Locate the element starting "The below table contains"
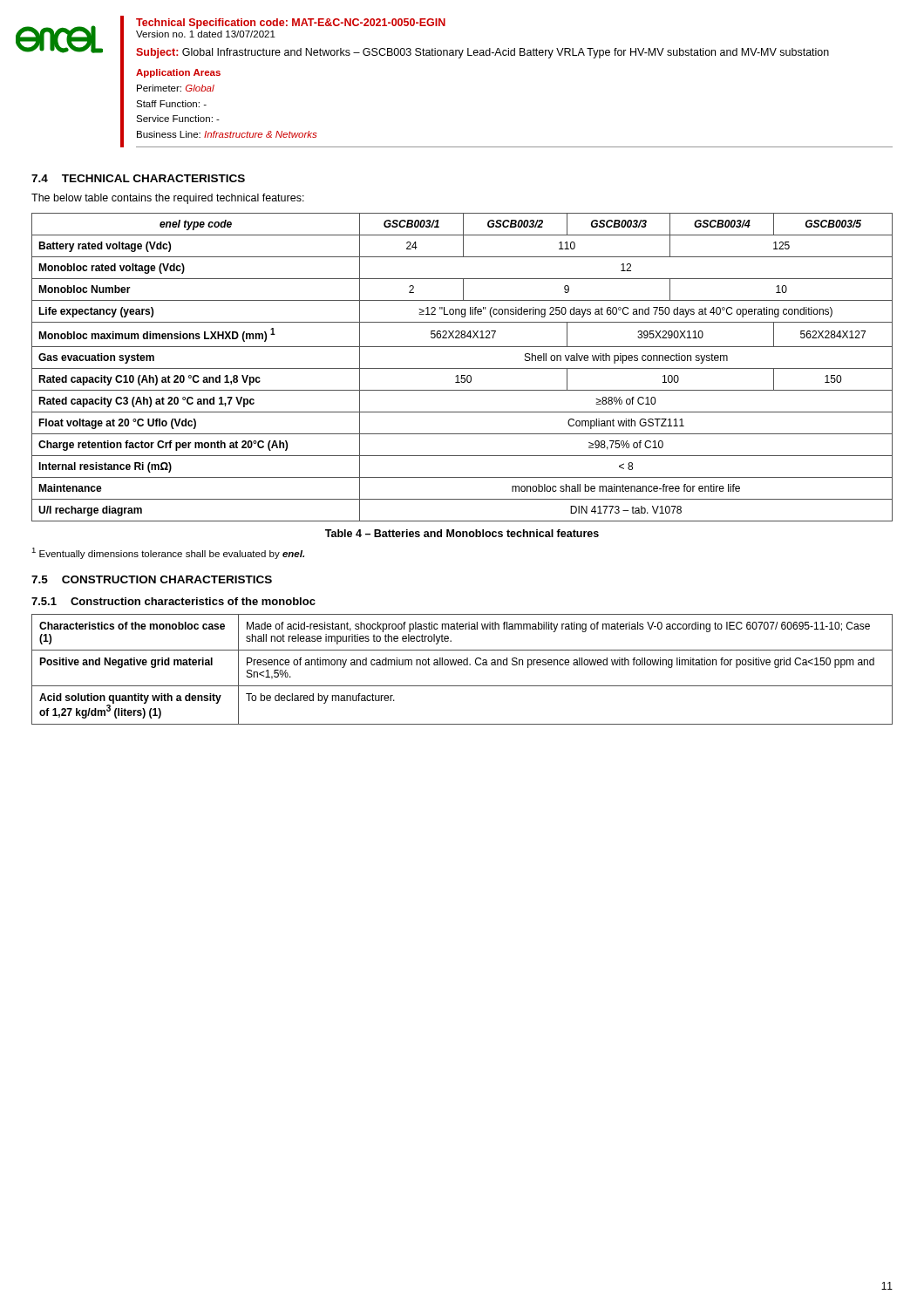924x1308 pixels. click(x=168, y=198)
